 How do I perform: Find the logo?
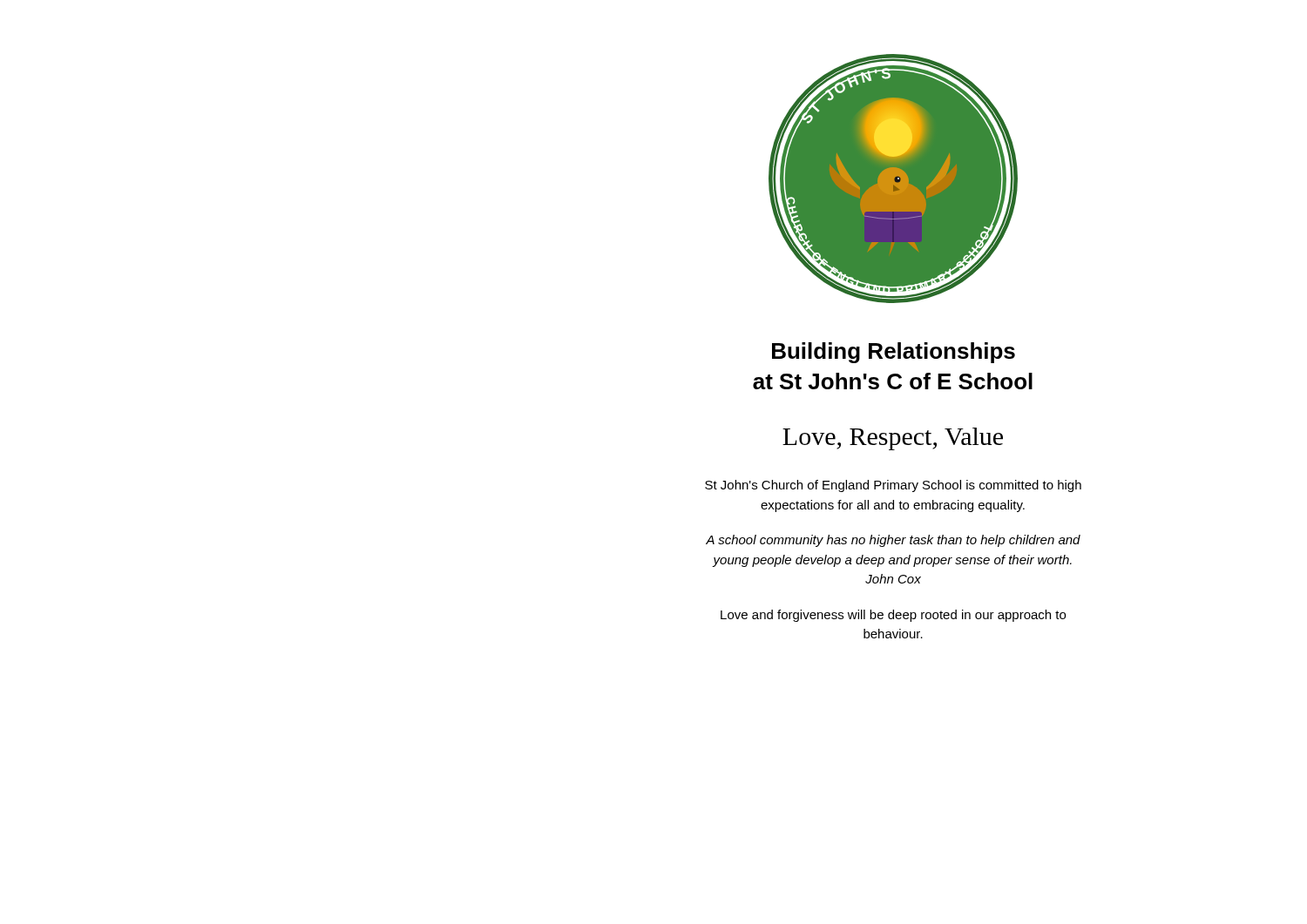pyautogui.click(x=893, y=180)
